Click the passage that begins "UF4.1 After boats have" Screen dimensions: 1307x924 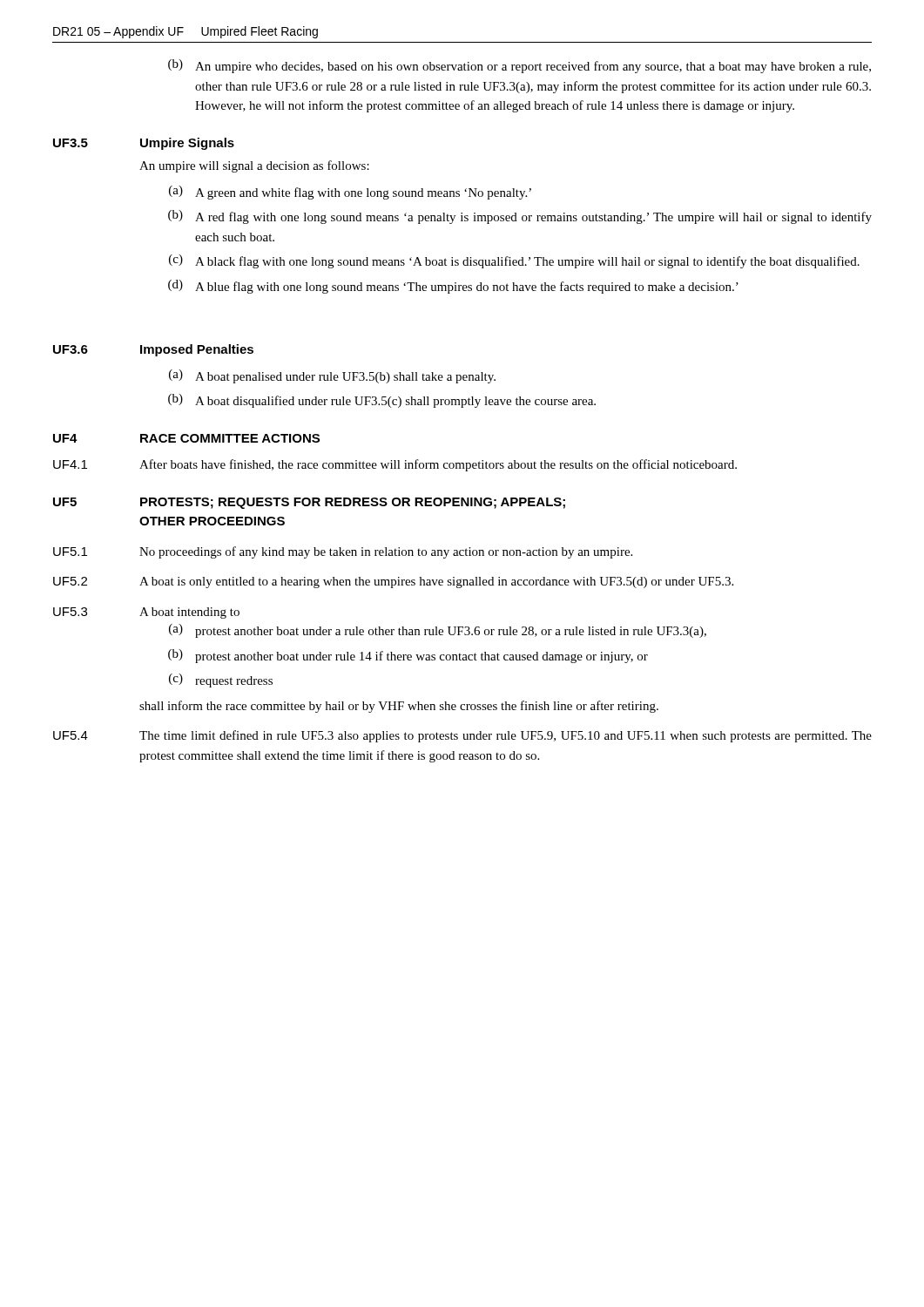pyautogui.click(x=462, y=465)
